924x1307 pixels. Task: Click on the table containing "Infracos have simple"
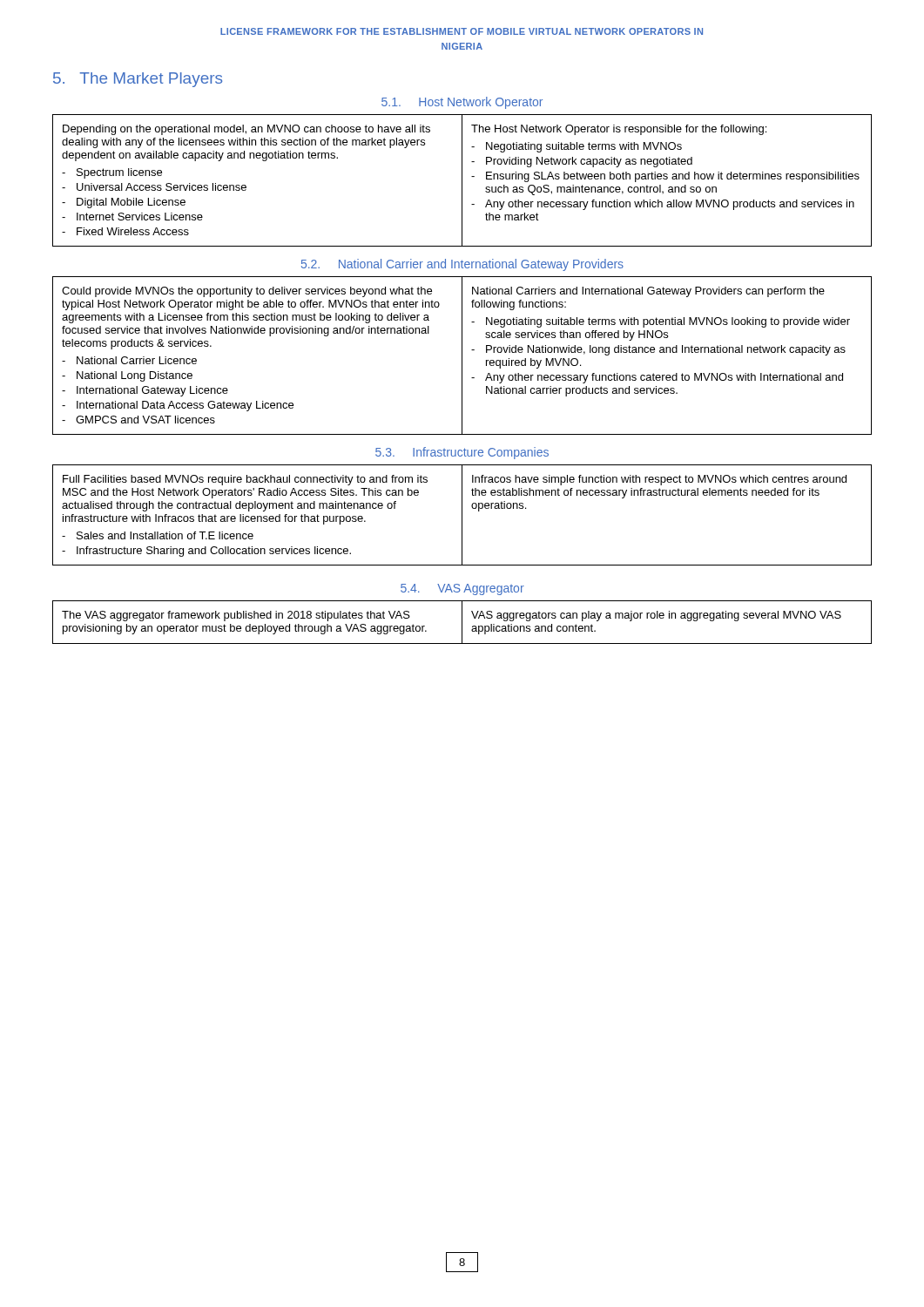462,515
